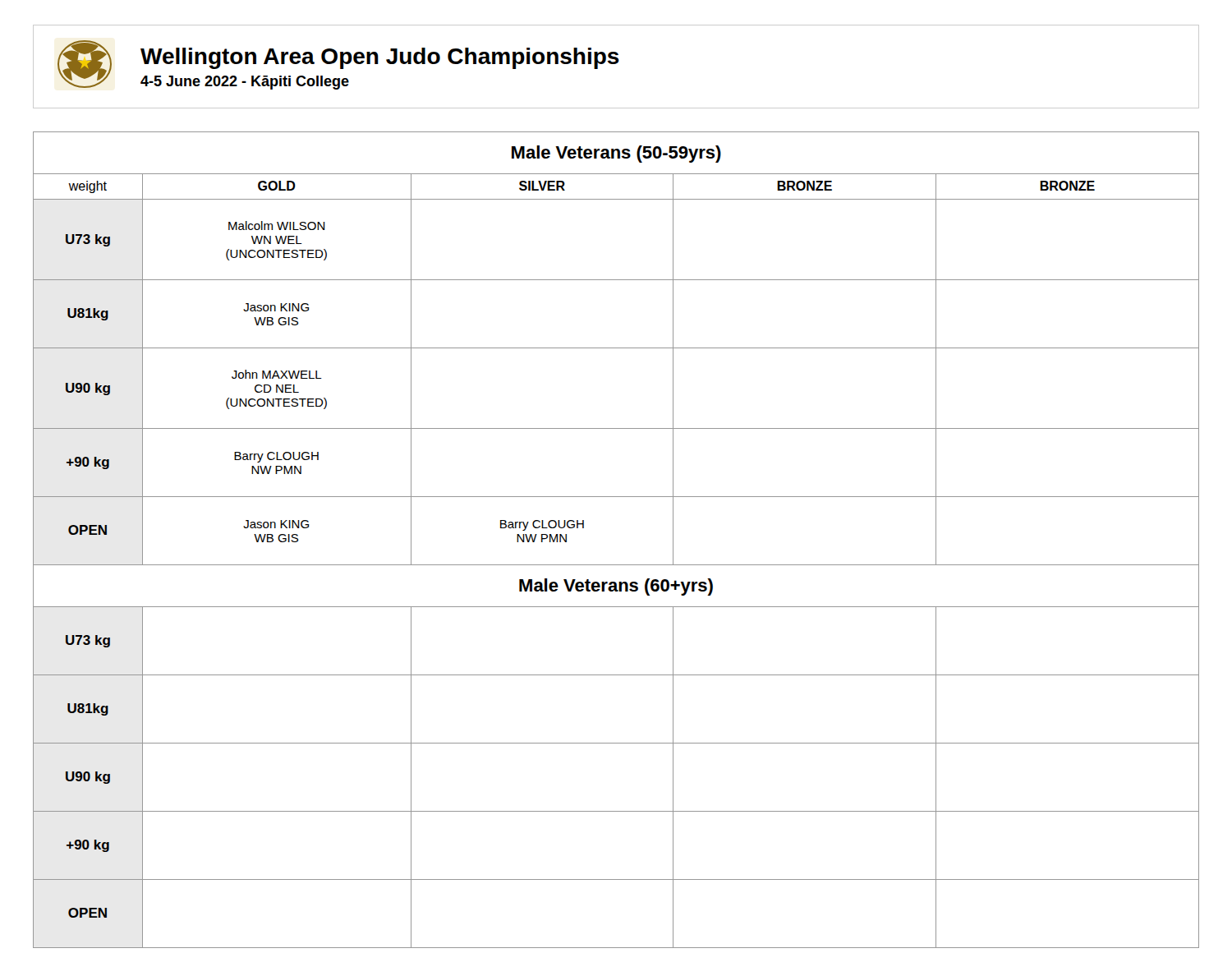Locate the table
Image resolution: width=1232 pixels, height=953 pixels.
coord(616,540)
